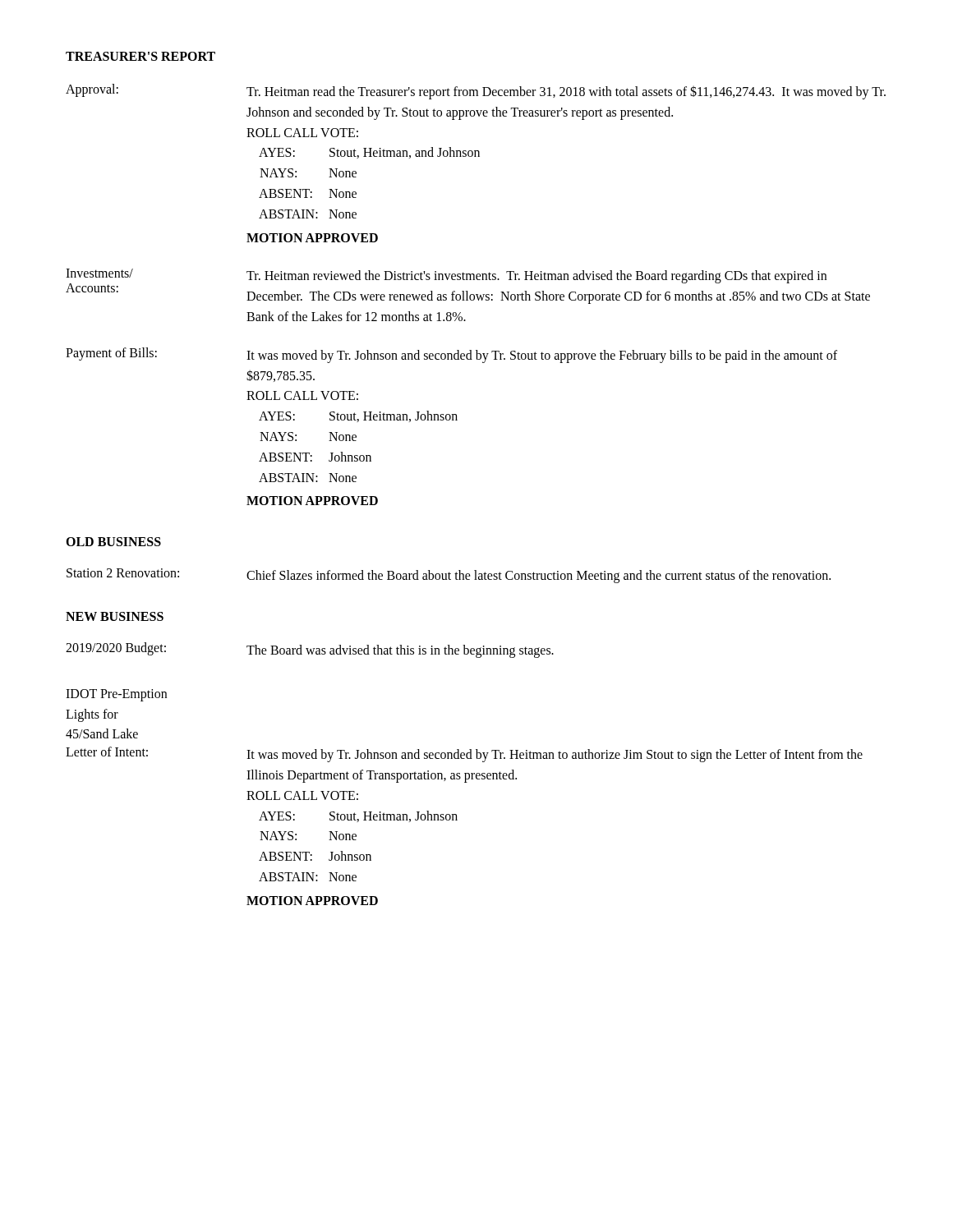Click the passage that begins "Station 2 Renovation: Chief"
Screen dimensions: 1232x953
click(476, 576)
